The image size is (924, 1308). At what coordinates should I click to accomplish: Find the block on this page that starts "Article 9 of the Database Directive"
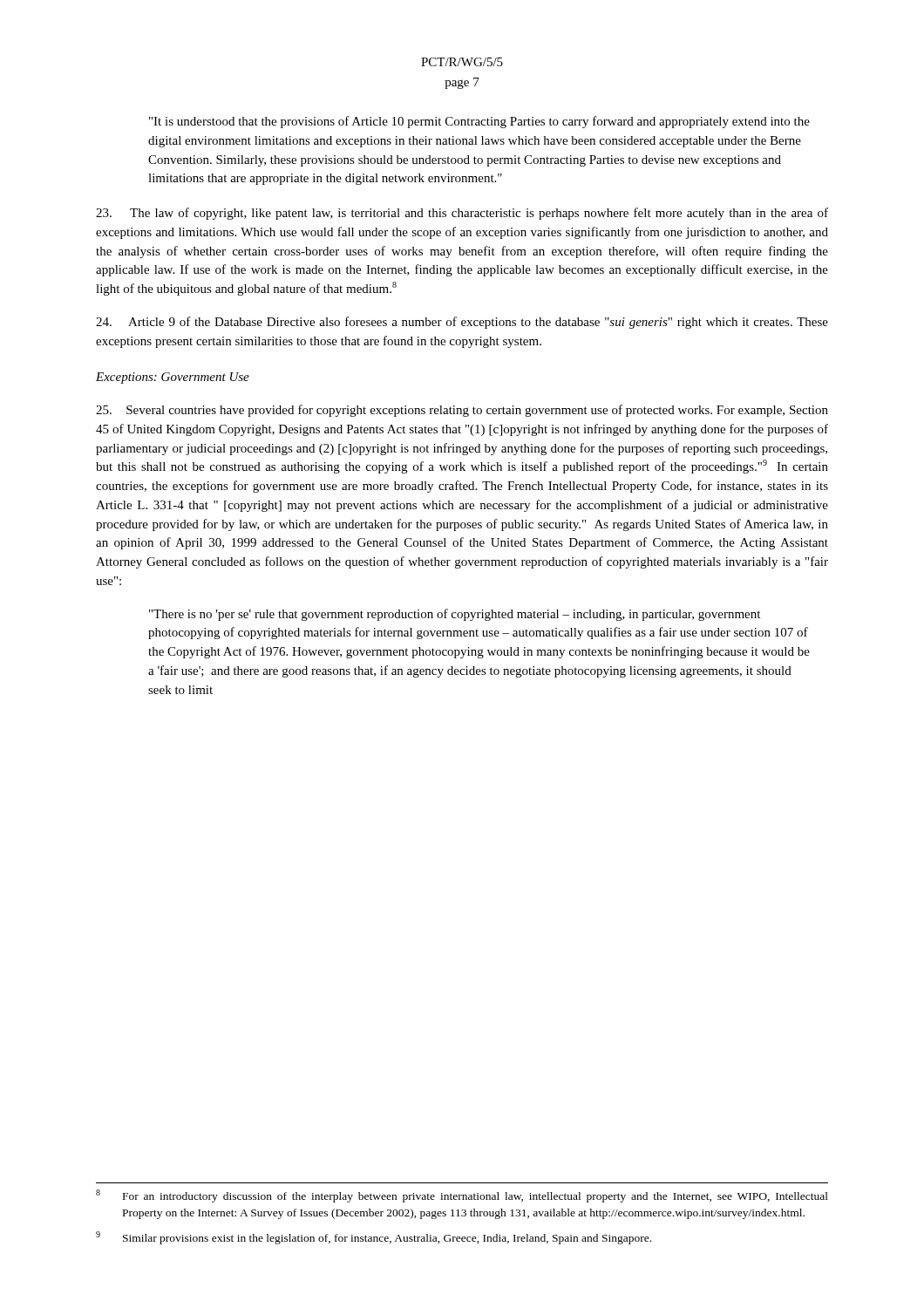point(462,331)
